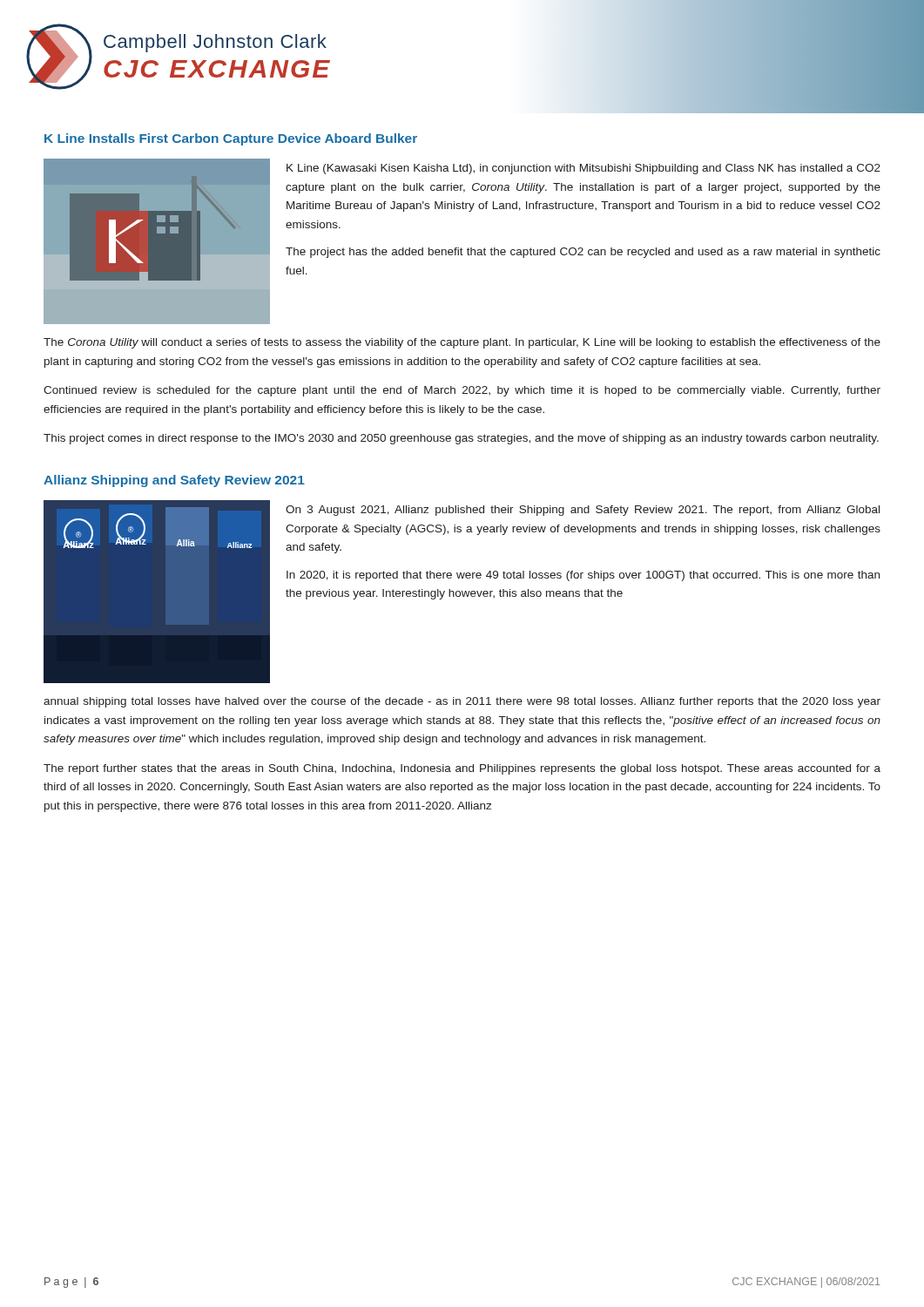Locate the block of text that opens with "K Line (Kawasaki Kisen Kaisha Ltd), in"
Screen dimensions: 1307x924
click(x=583, y=219)
